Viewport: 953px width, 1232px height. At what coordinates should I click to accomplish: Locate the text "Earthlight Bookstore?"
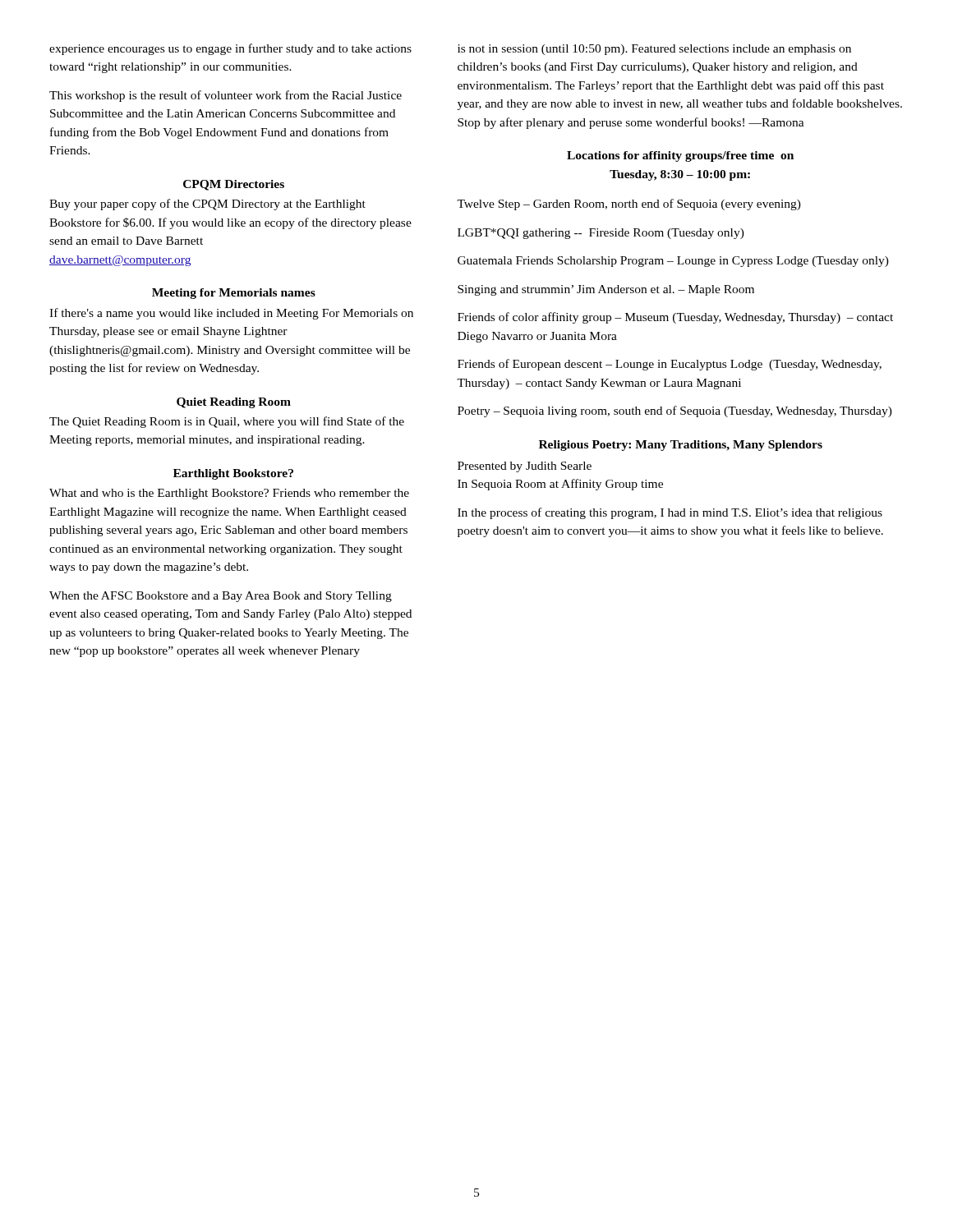[233, 473]
